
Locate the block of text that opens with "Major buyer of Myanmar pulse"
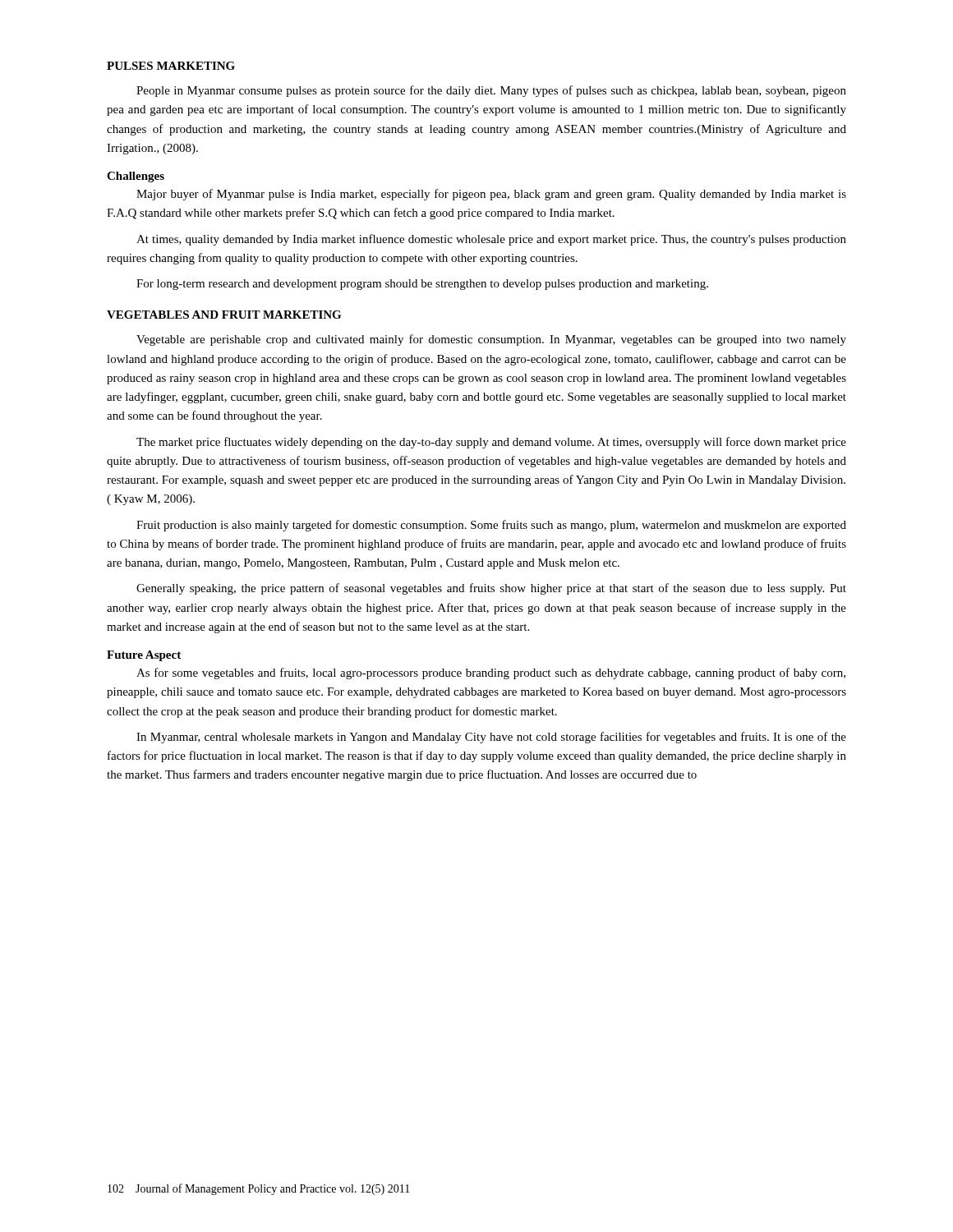click(476, 239)
